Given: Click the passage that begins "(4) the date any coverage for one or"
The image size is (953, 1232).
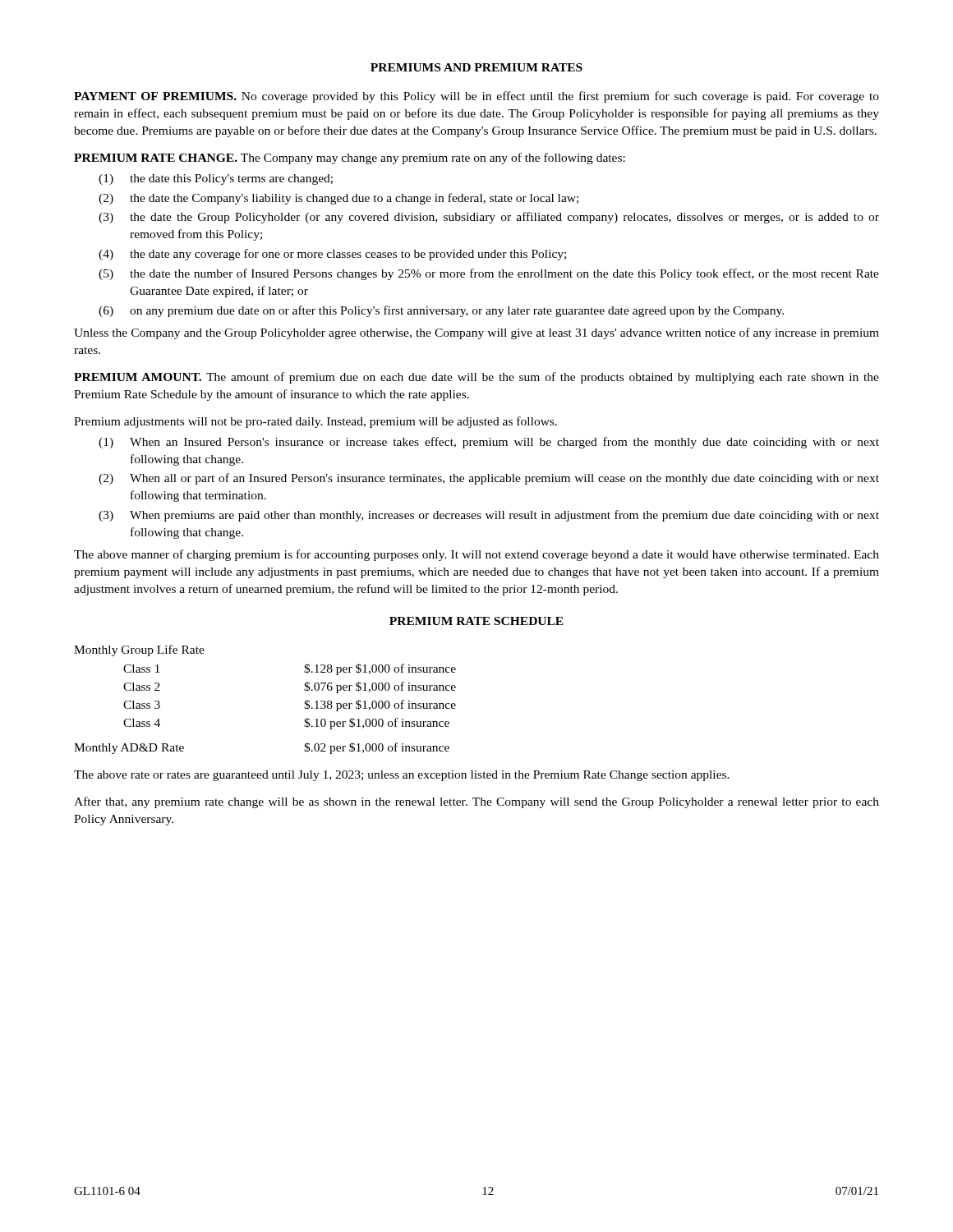Looking at the screenshot, I should click(476, 254).
